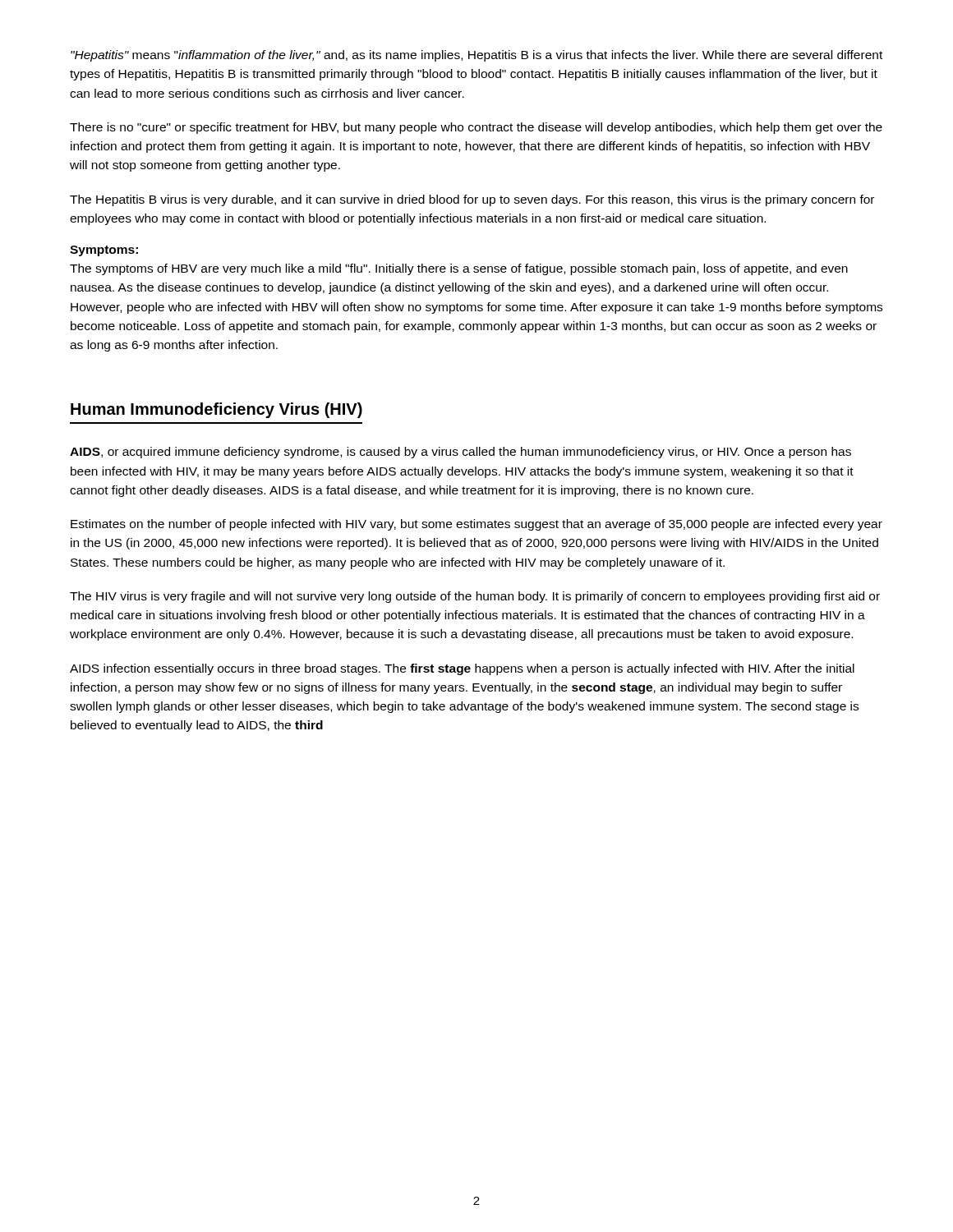Select the passage starting "AIDS infection essentially occurs in three"
The width and height of the screenshot is (953, 1232).
[464, 696]
